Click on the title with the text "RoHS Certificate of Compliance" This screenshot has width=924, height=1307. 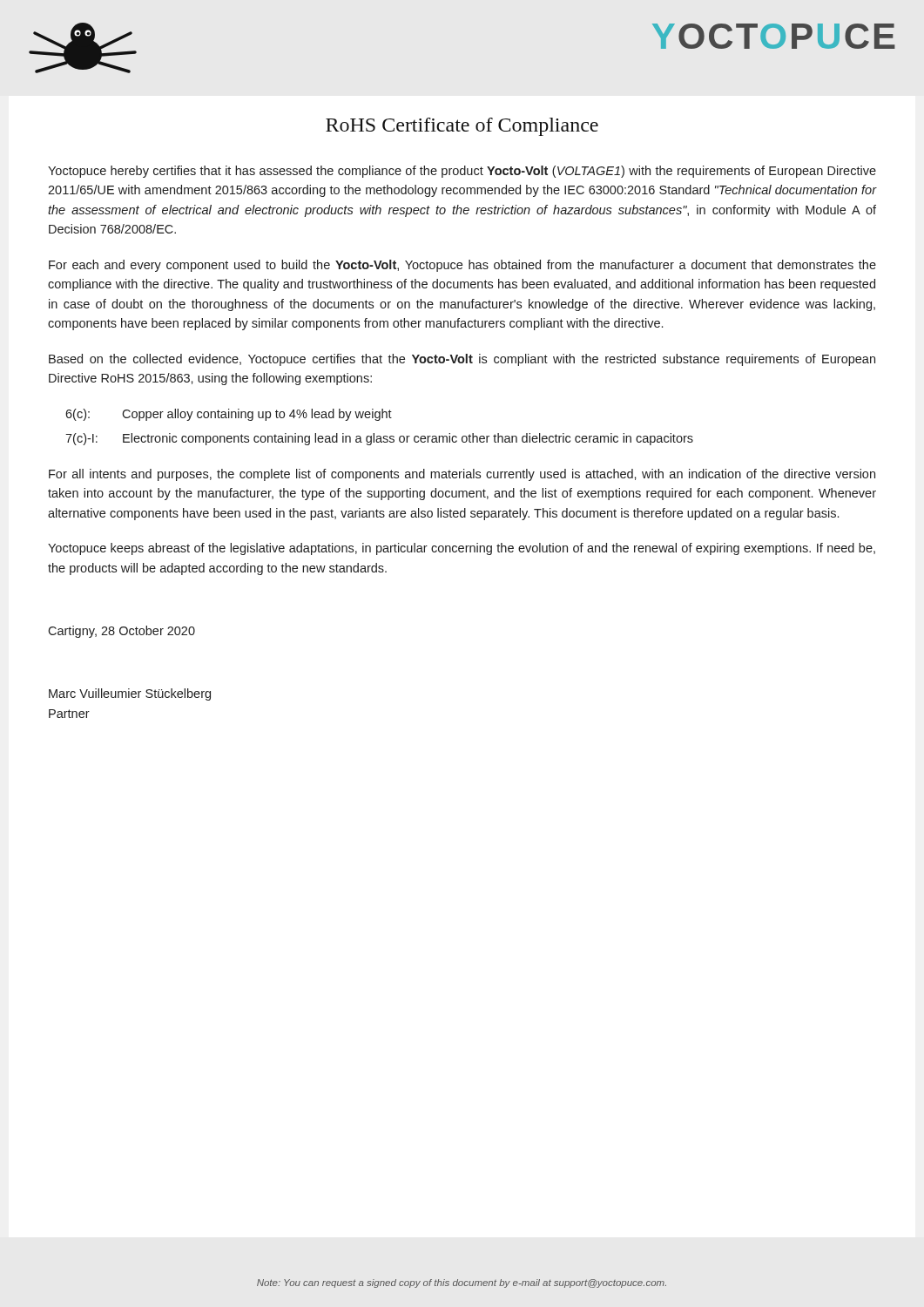462,125
